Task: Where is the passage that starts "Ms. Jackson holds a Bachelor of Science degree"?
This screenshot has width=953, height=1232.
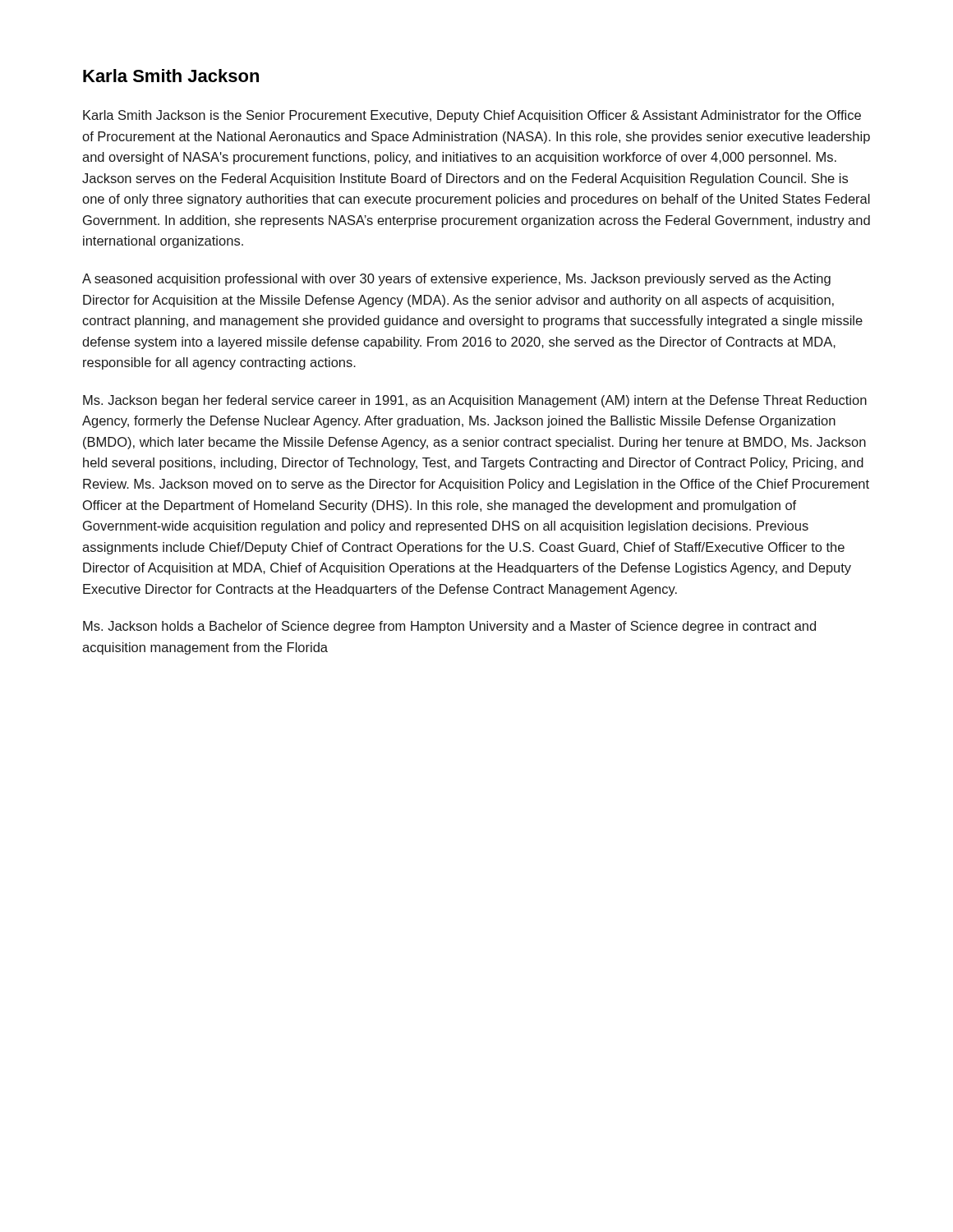Action: (449, 637)
